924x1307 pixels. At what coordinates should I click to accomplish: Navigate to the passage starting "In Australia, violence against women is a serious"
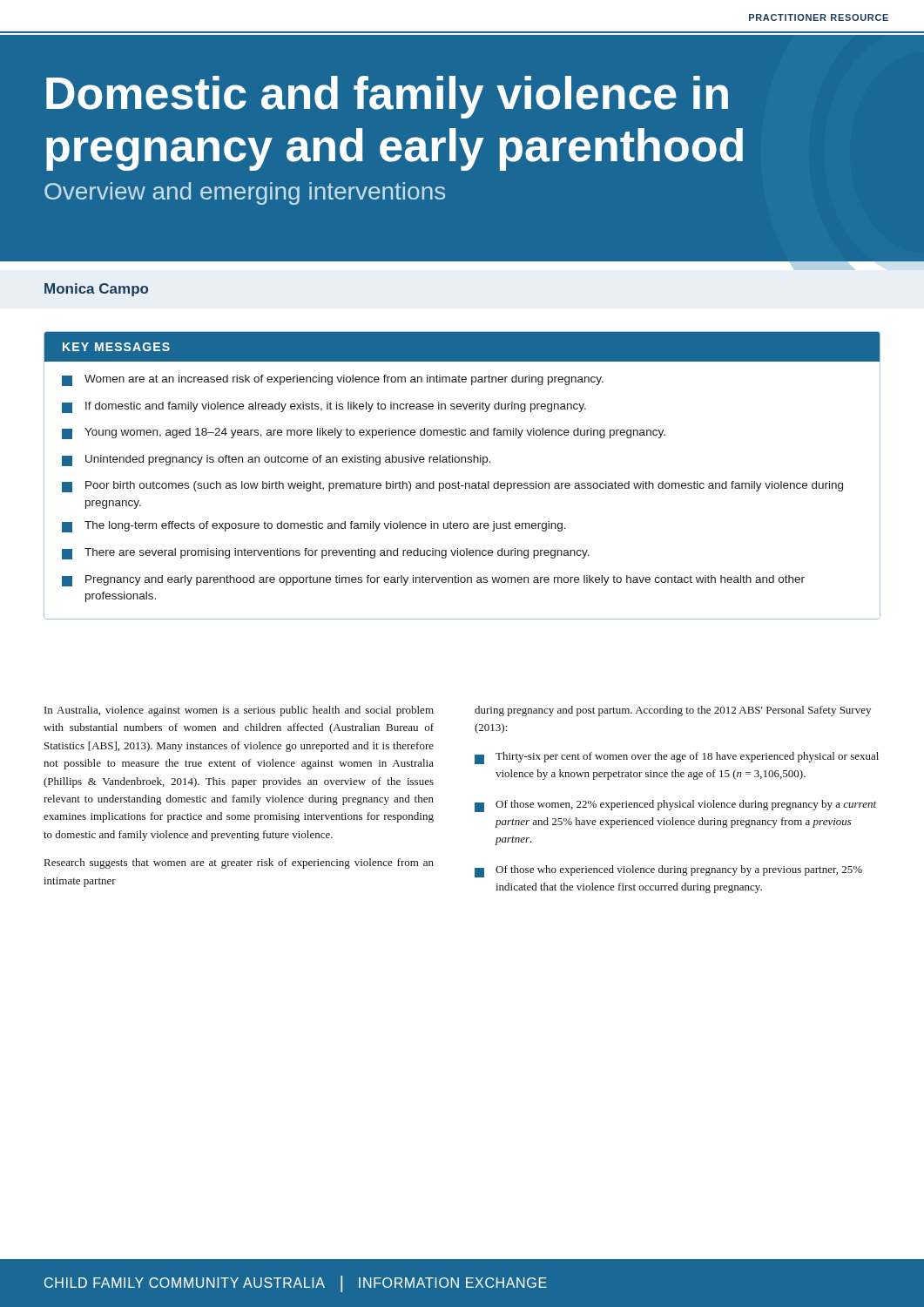point(239,796)
